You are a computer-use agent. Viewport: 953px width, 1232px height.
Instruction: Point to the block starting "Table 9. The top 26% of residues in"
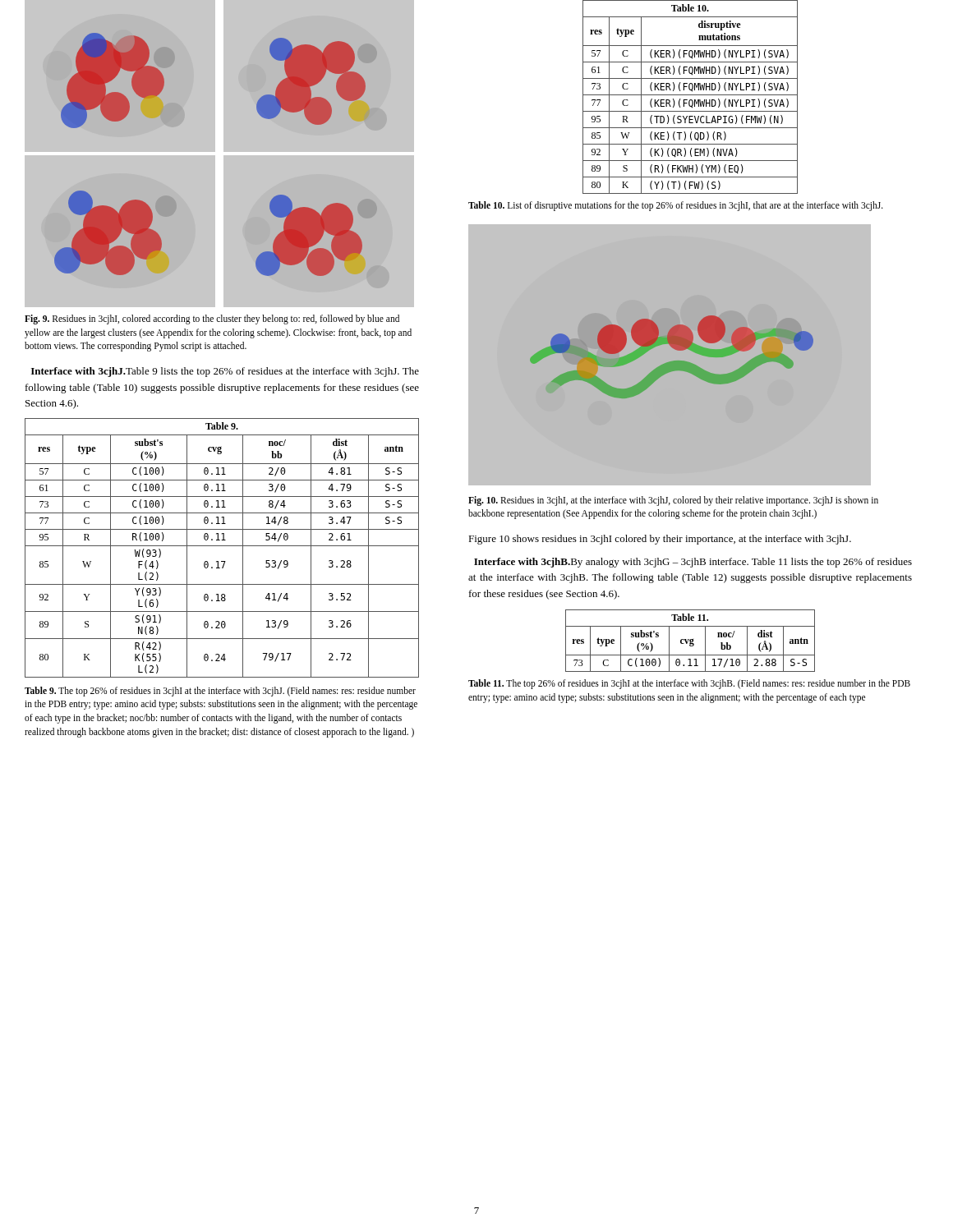[x=221, y=711]
